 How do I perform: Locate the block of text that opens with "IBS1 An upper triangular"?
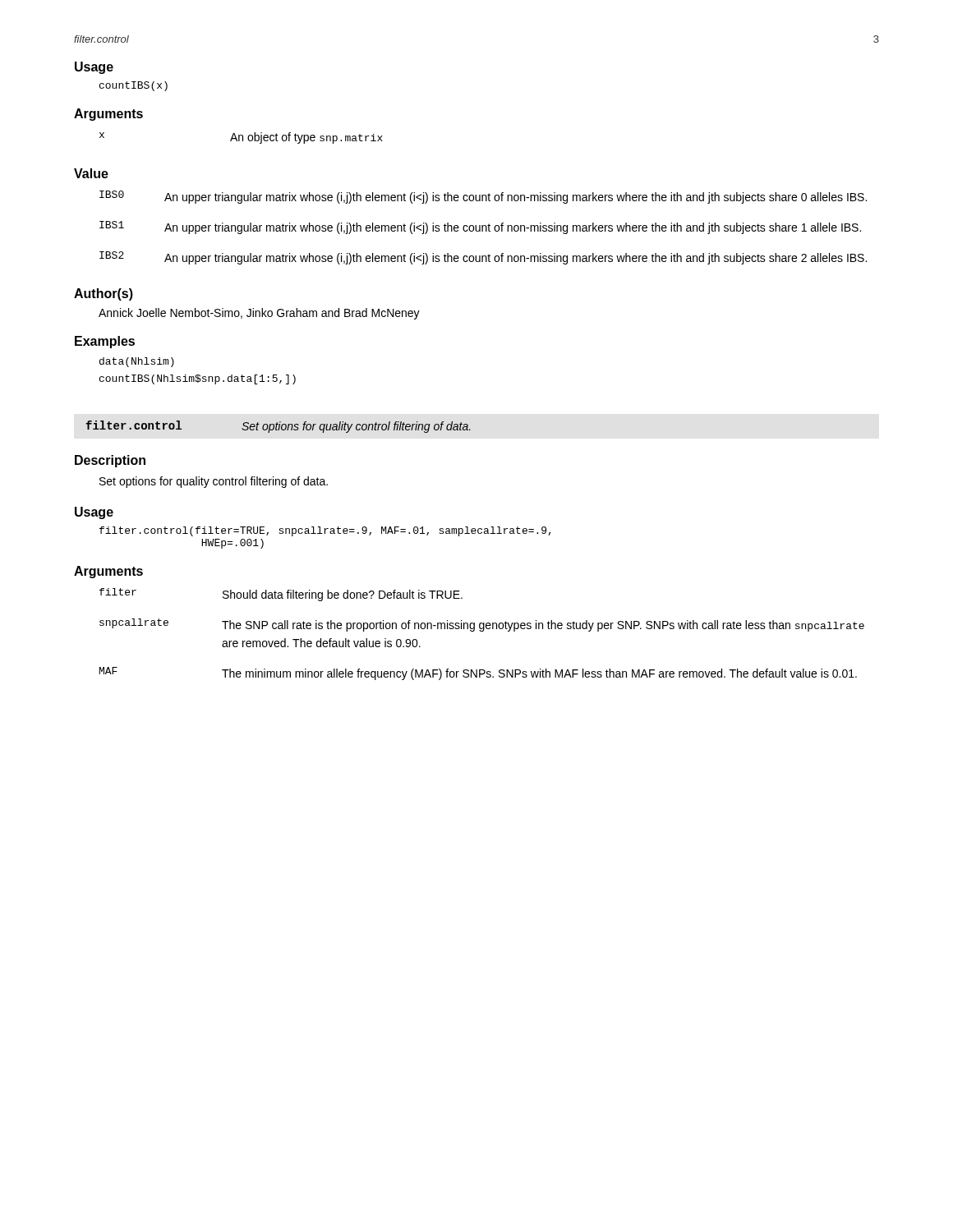pyautogui.click(x=489, y=229)
